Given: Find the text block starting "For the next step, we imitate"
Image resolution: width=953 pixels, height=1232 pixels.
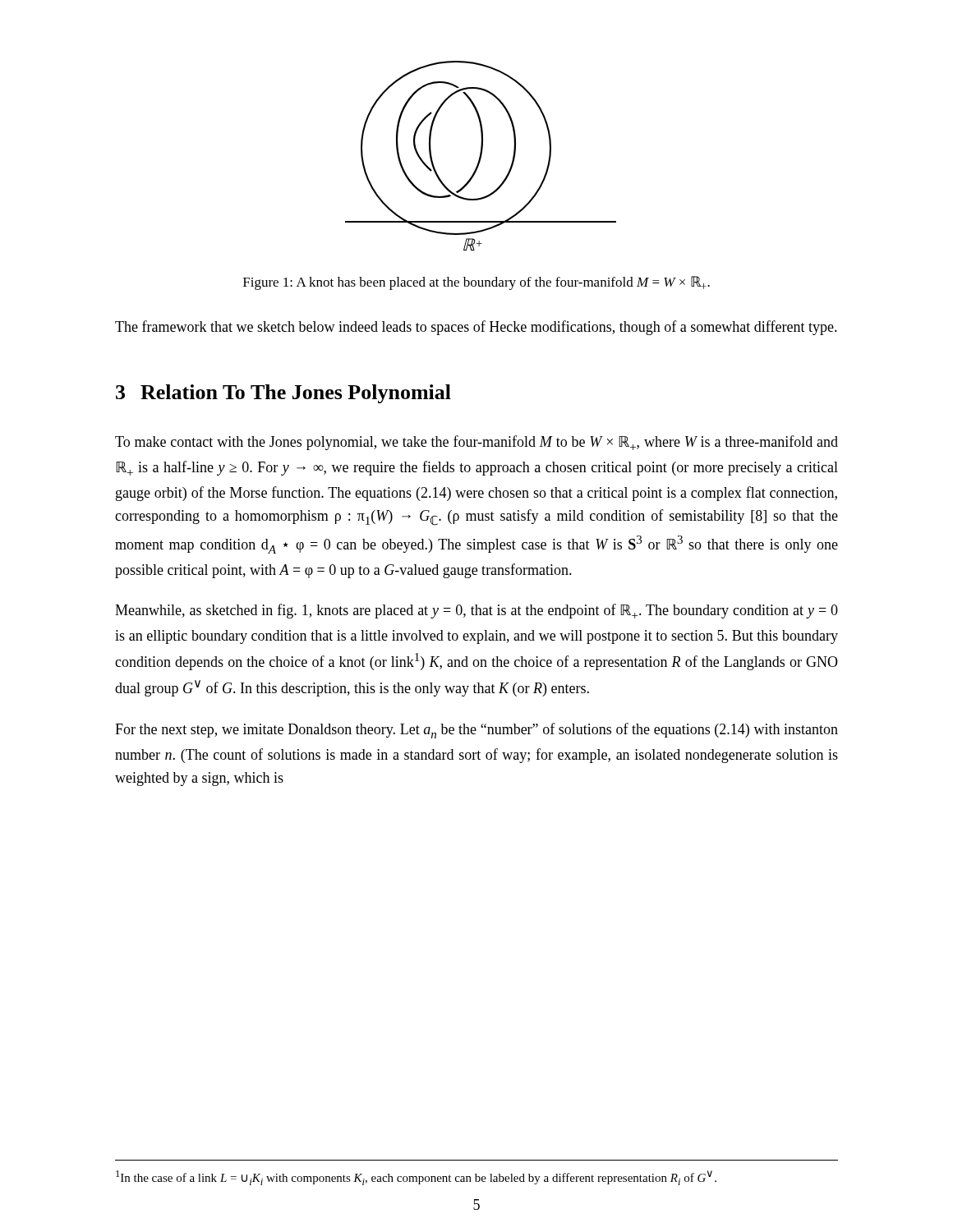Looking at the screenshot, I should [476, 753].
